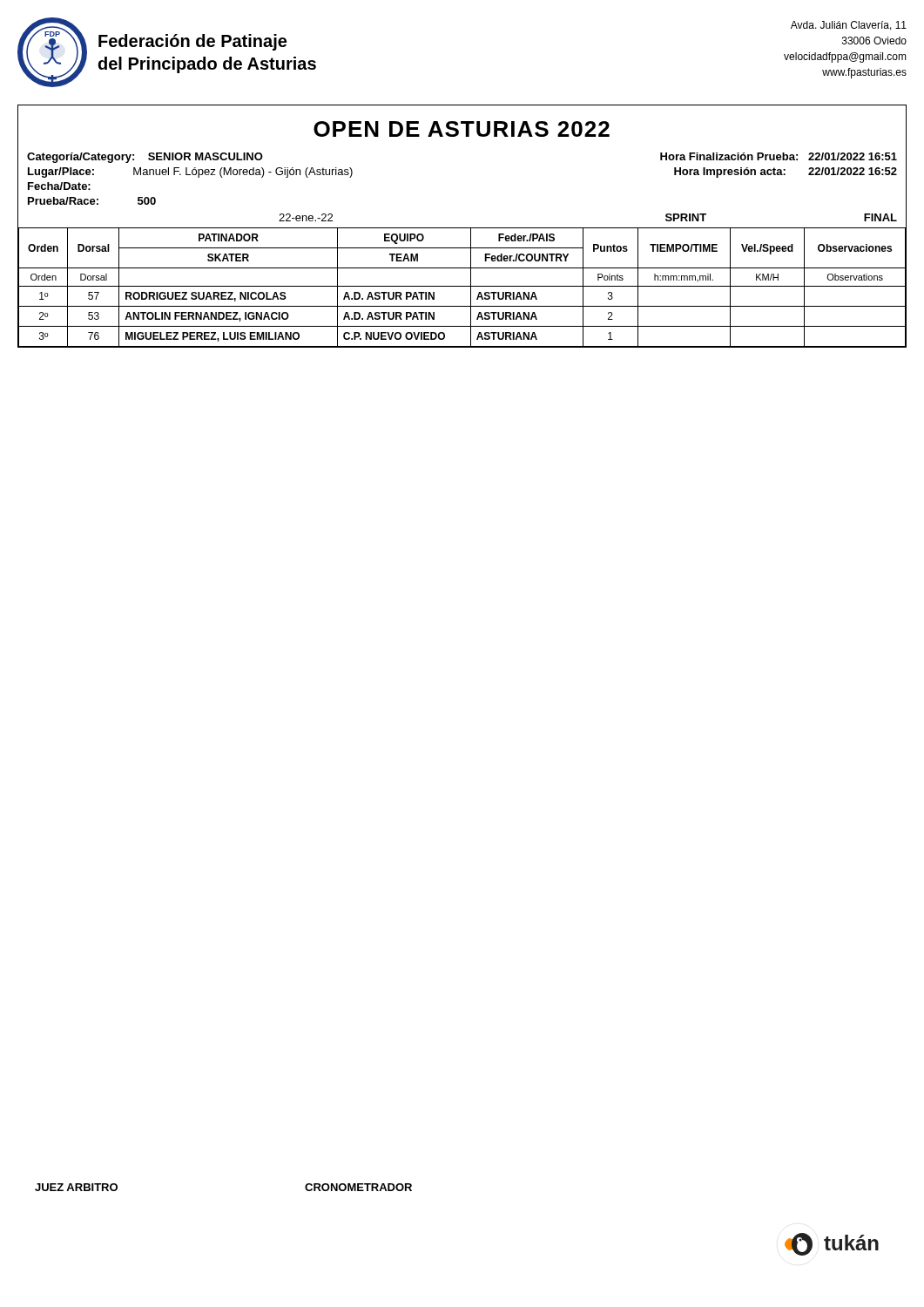The width and height of the screenshot is (924, 1307).
Task: Select the title
Action: pos(462,129)
